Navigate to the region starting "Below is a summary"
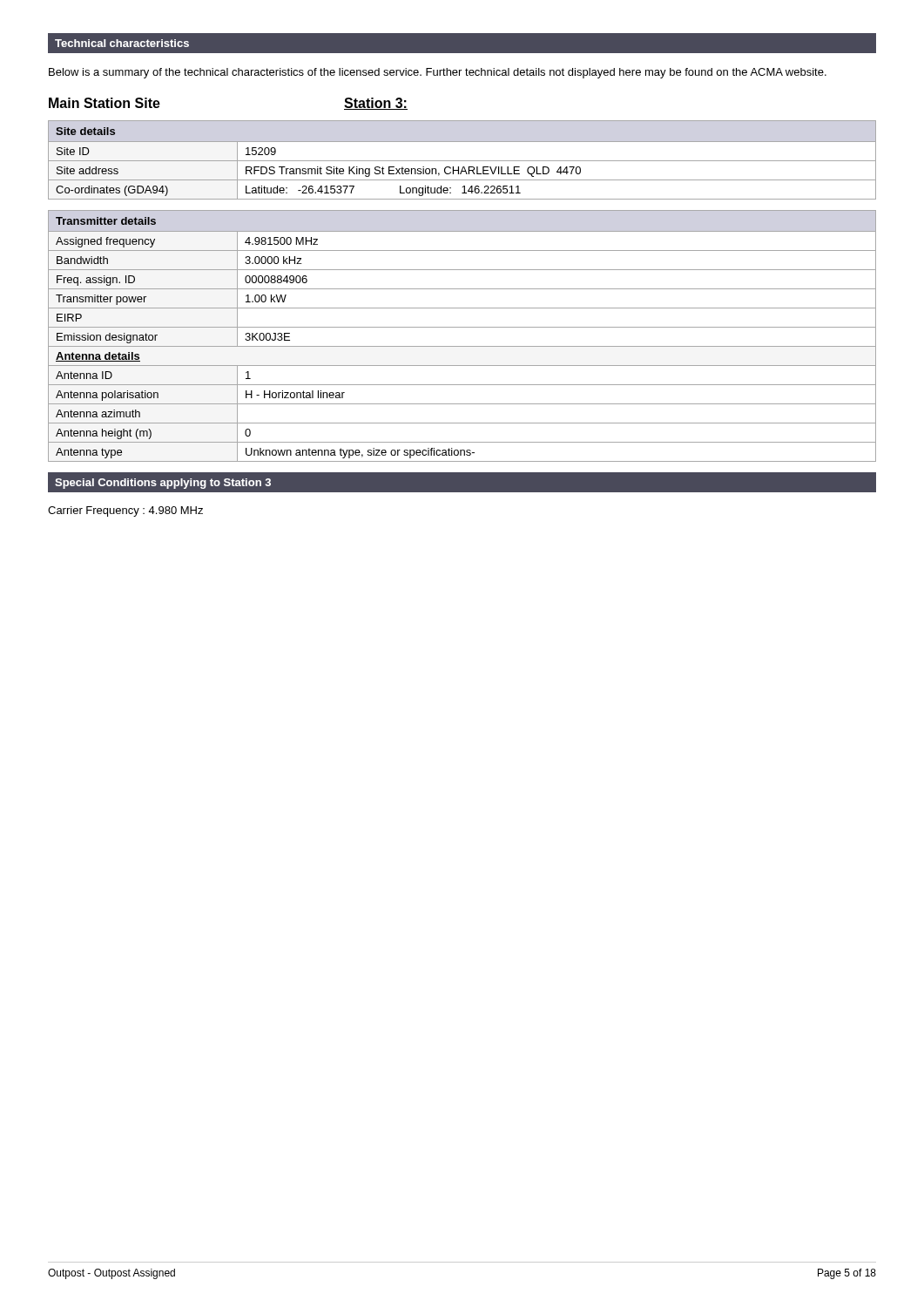Viewport: 924px width, 1307px height. click(462, 72)
